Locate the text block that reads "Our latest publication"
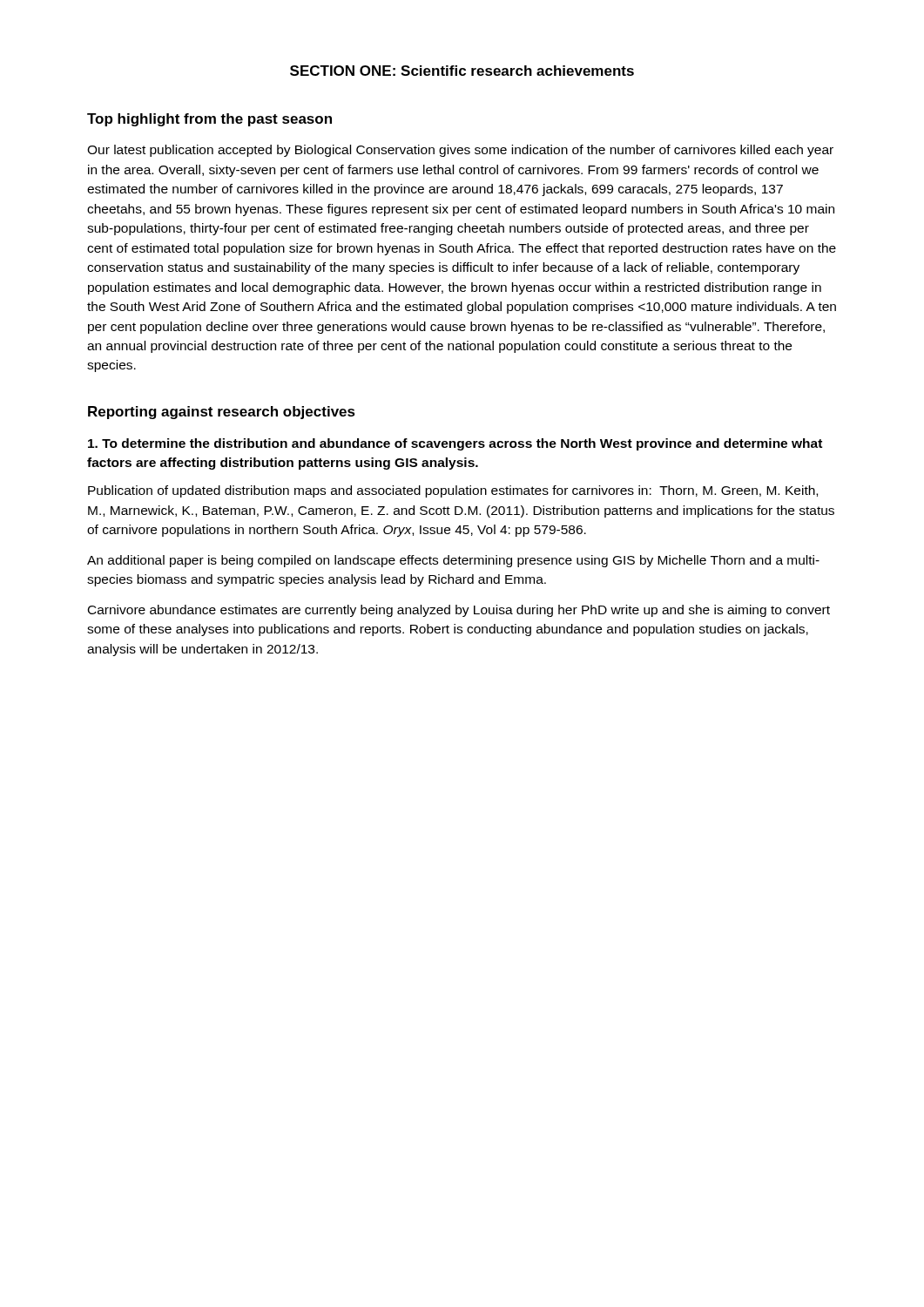Screen dimensions: 1307x924 462,257
